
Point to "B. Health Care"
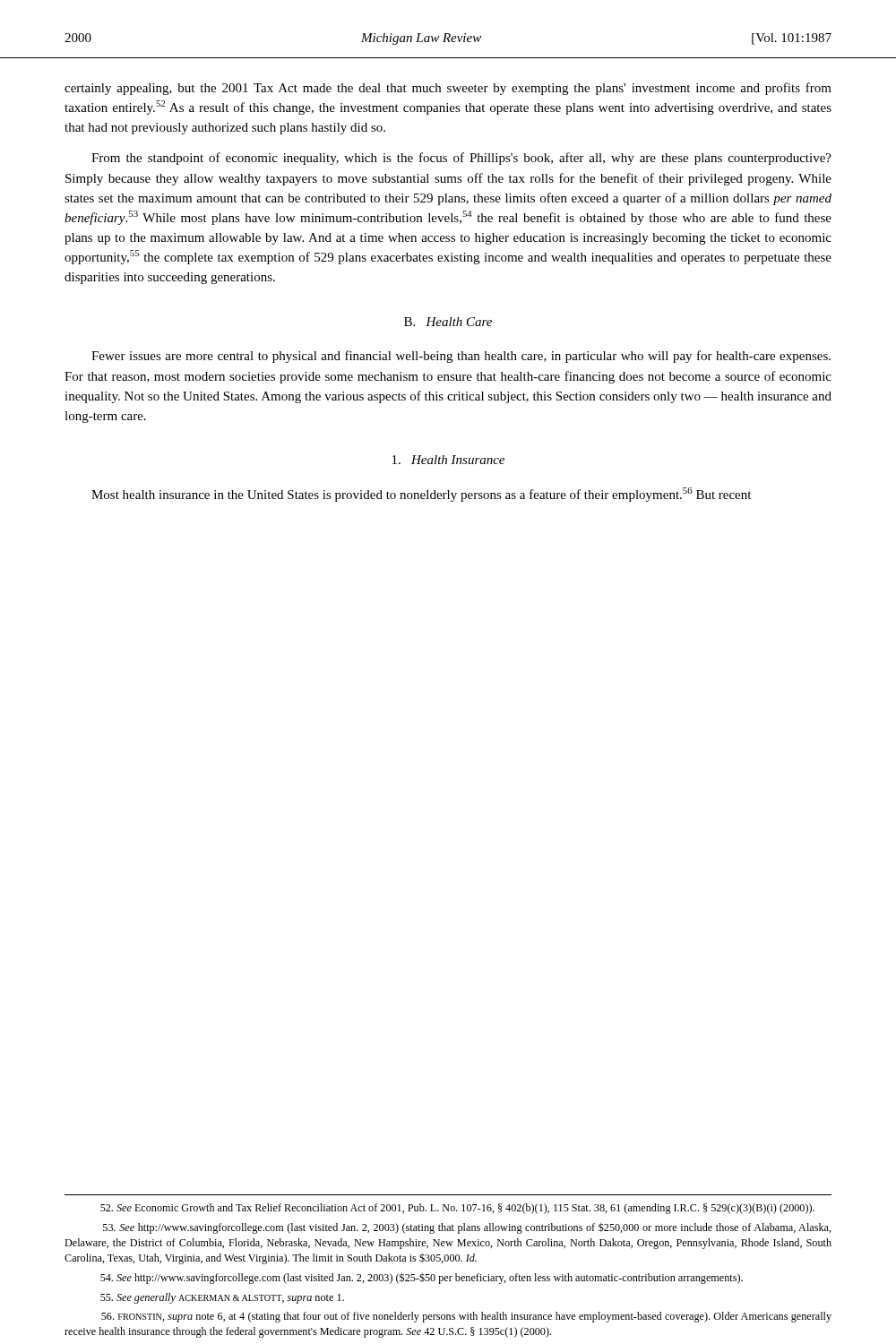[x=448, y=321]
